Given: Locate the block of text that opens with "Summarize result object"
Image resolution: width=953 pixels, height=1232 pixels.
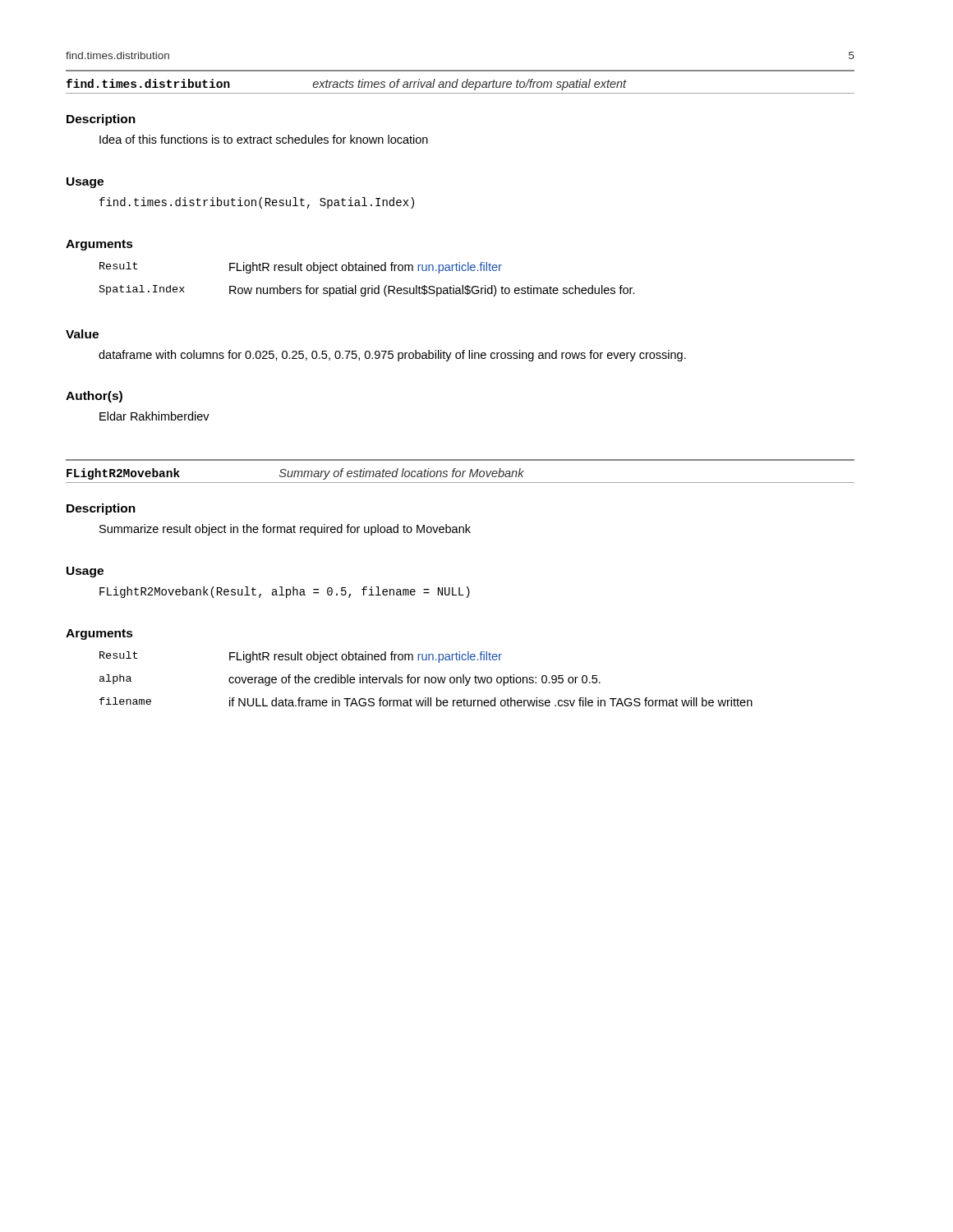Looking at the screenshot, I should point(285,529).
